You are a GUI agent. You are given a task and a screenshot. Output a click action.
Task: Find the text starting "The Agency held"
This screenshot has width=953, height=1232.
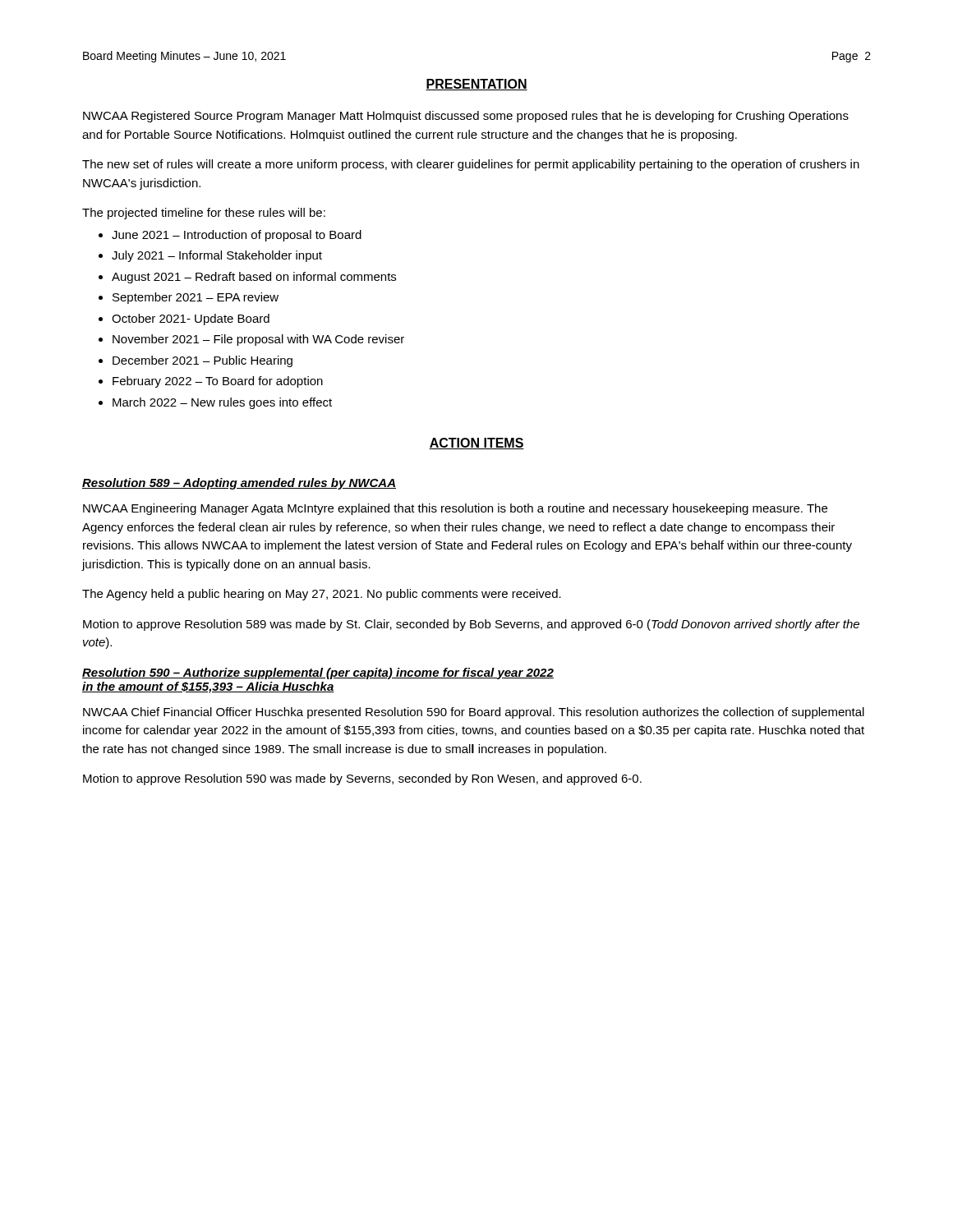pyautogui.click(x=322, y=593)
